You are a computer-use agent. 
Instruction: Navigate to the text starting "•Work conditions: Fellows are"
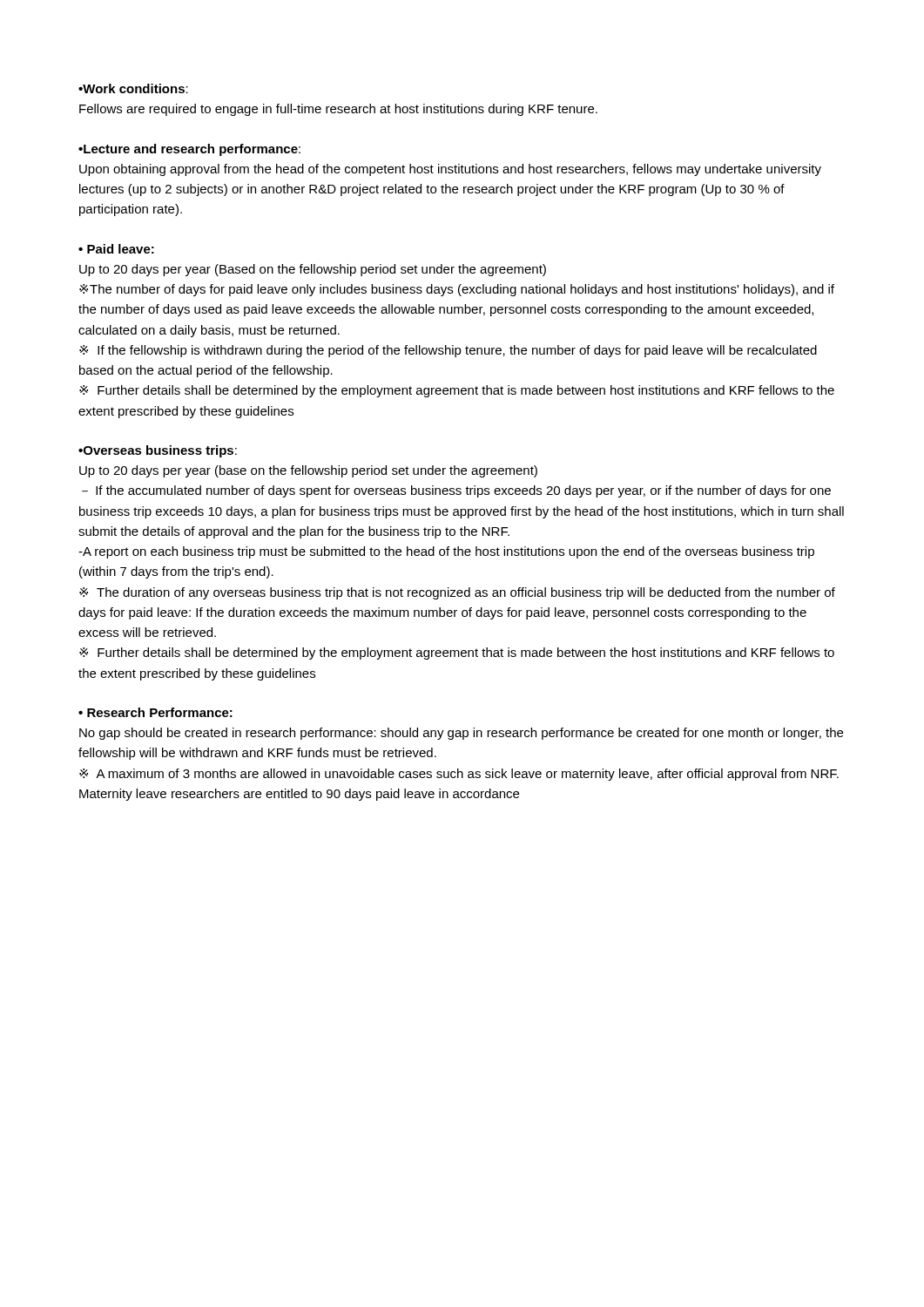click(462, 99)
